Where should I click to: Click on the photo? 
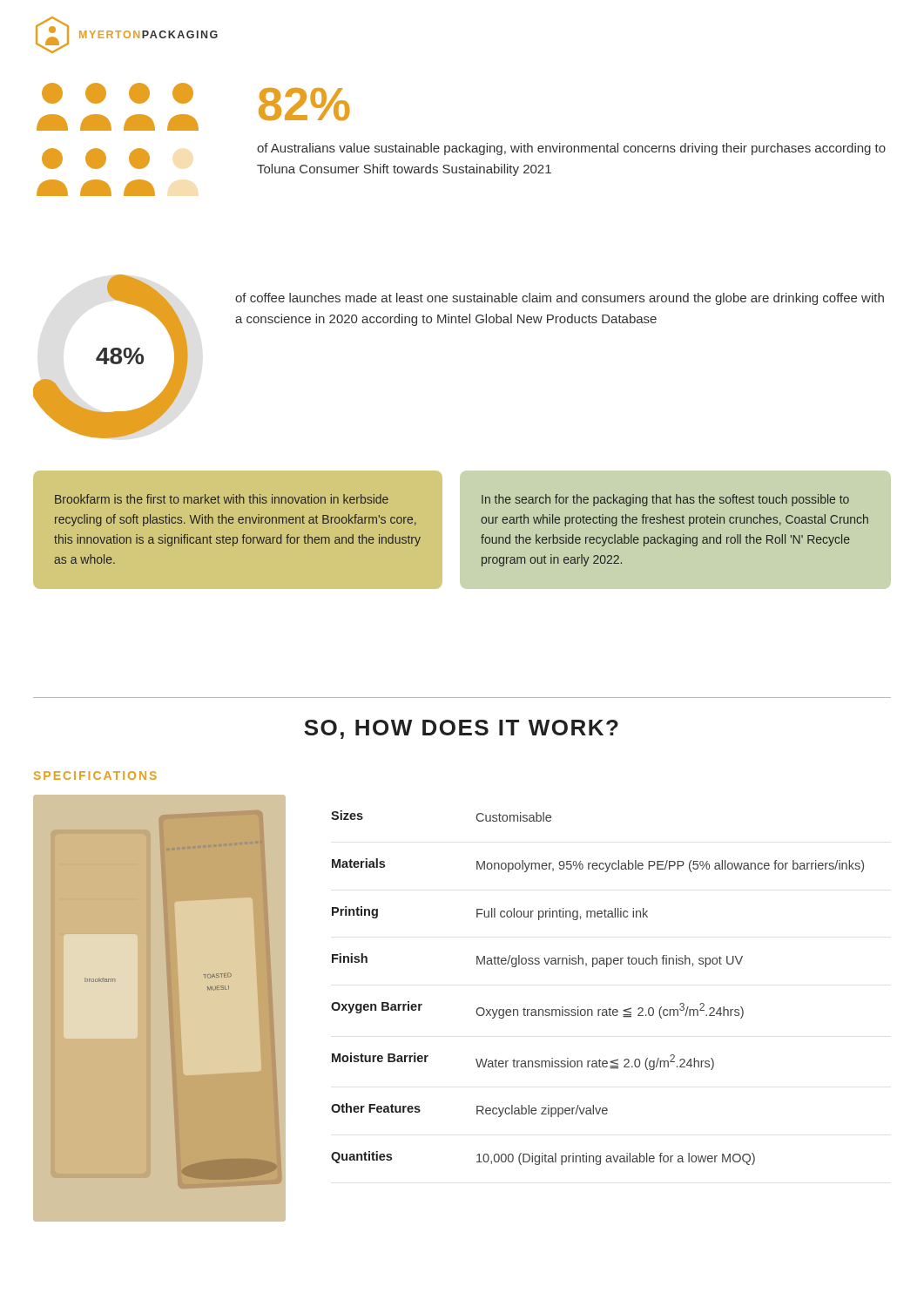click(159, 1008)
